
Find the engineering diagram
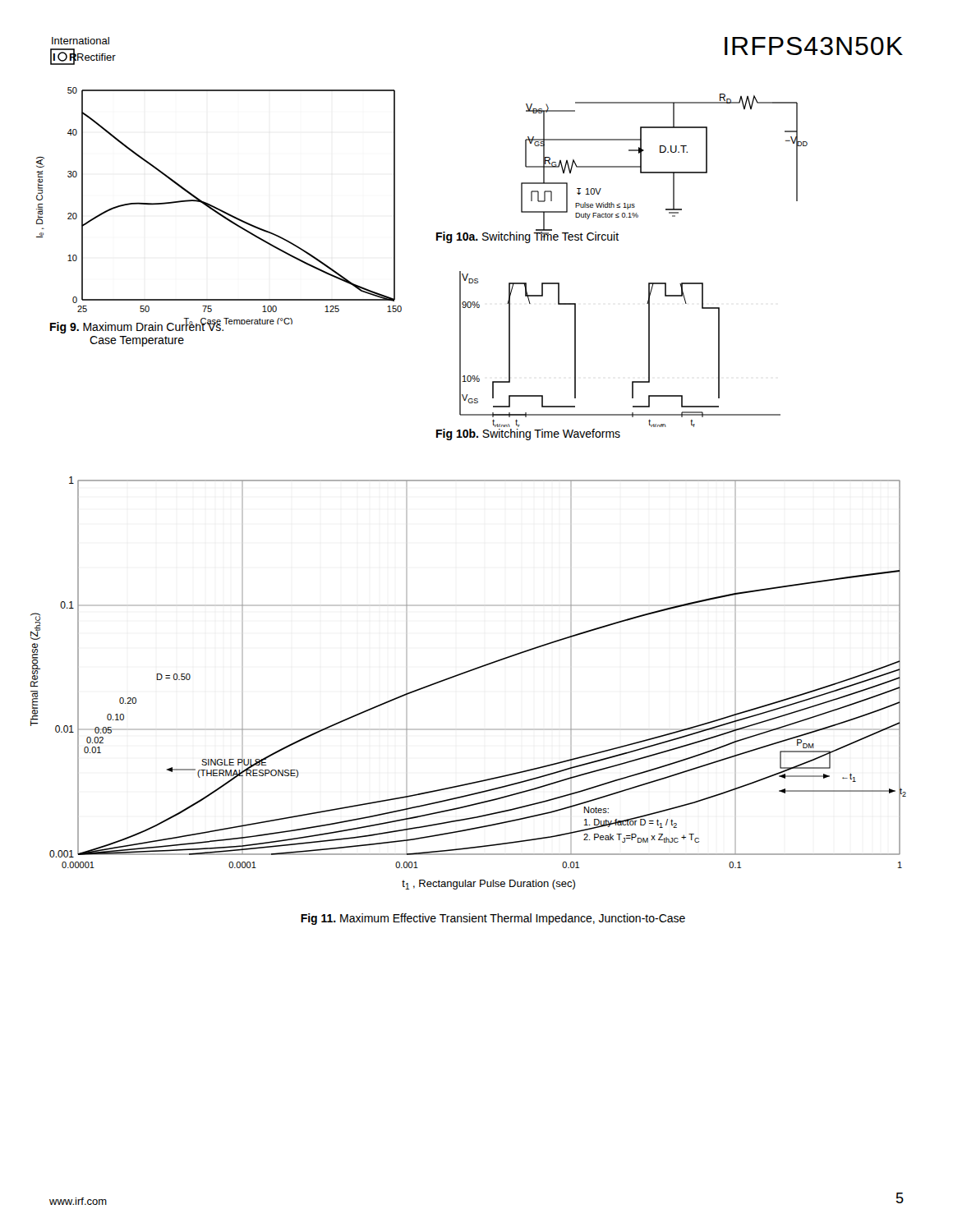coord(612,347)
